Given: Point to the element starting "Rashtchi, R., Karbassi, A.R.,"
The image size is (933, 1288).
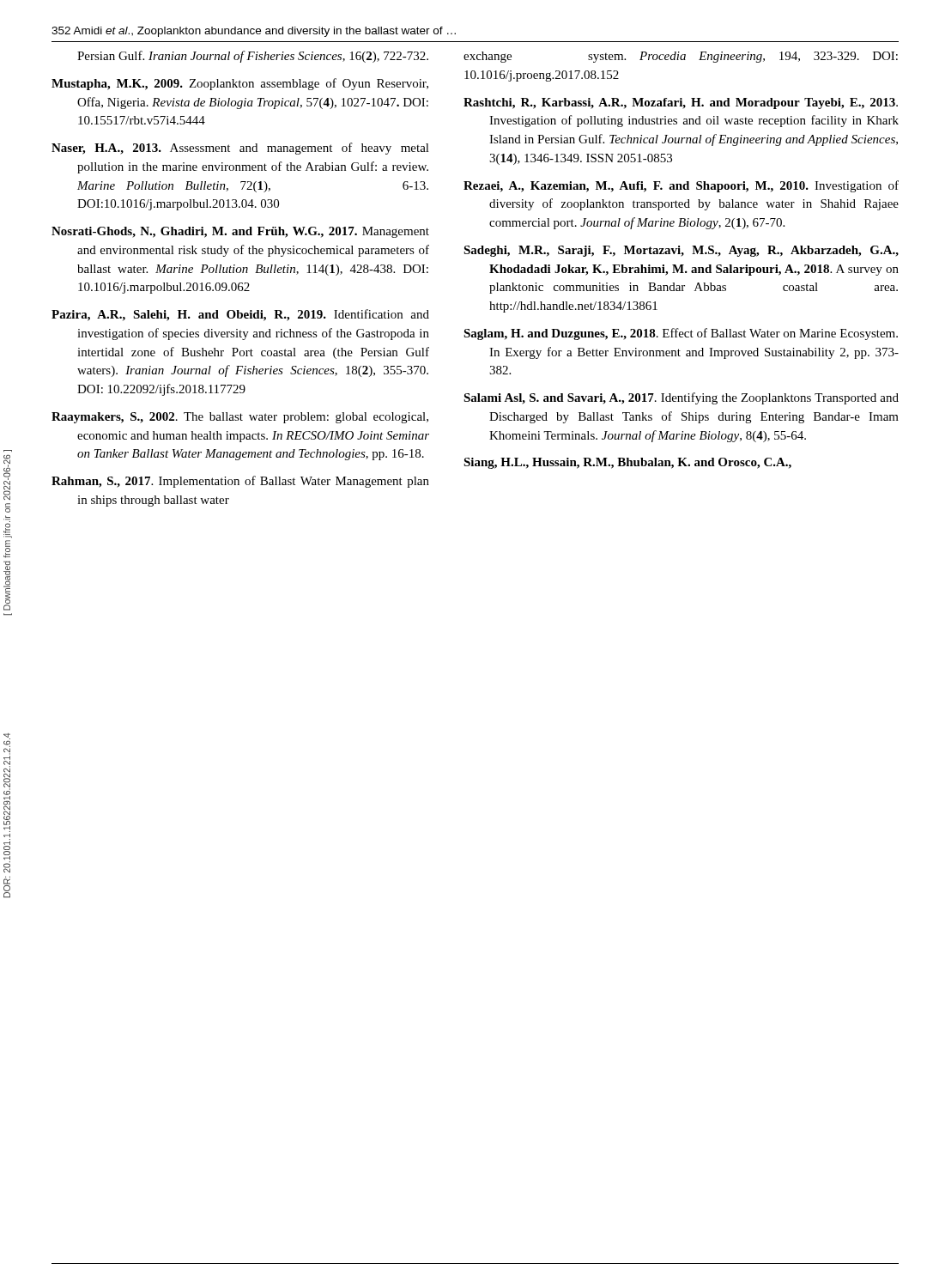Looking at the screenshot, I should (x=681, y=130).
